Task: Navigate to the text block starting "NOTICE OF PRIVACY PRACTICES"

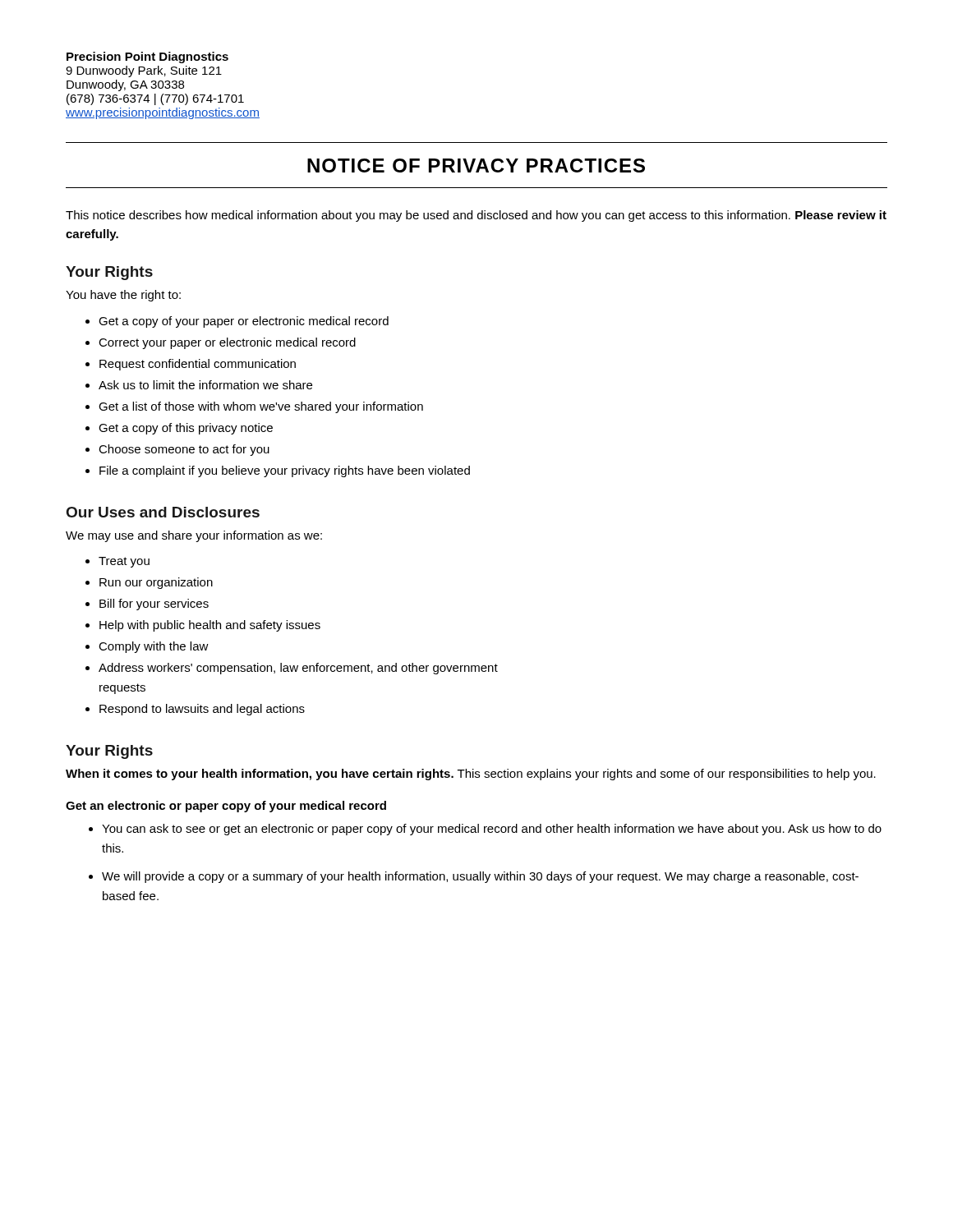Action: (476, 166)
